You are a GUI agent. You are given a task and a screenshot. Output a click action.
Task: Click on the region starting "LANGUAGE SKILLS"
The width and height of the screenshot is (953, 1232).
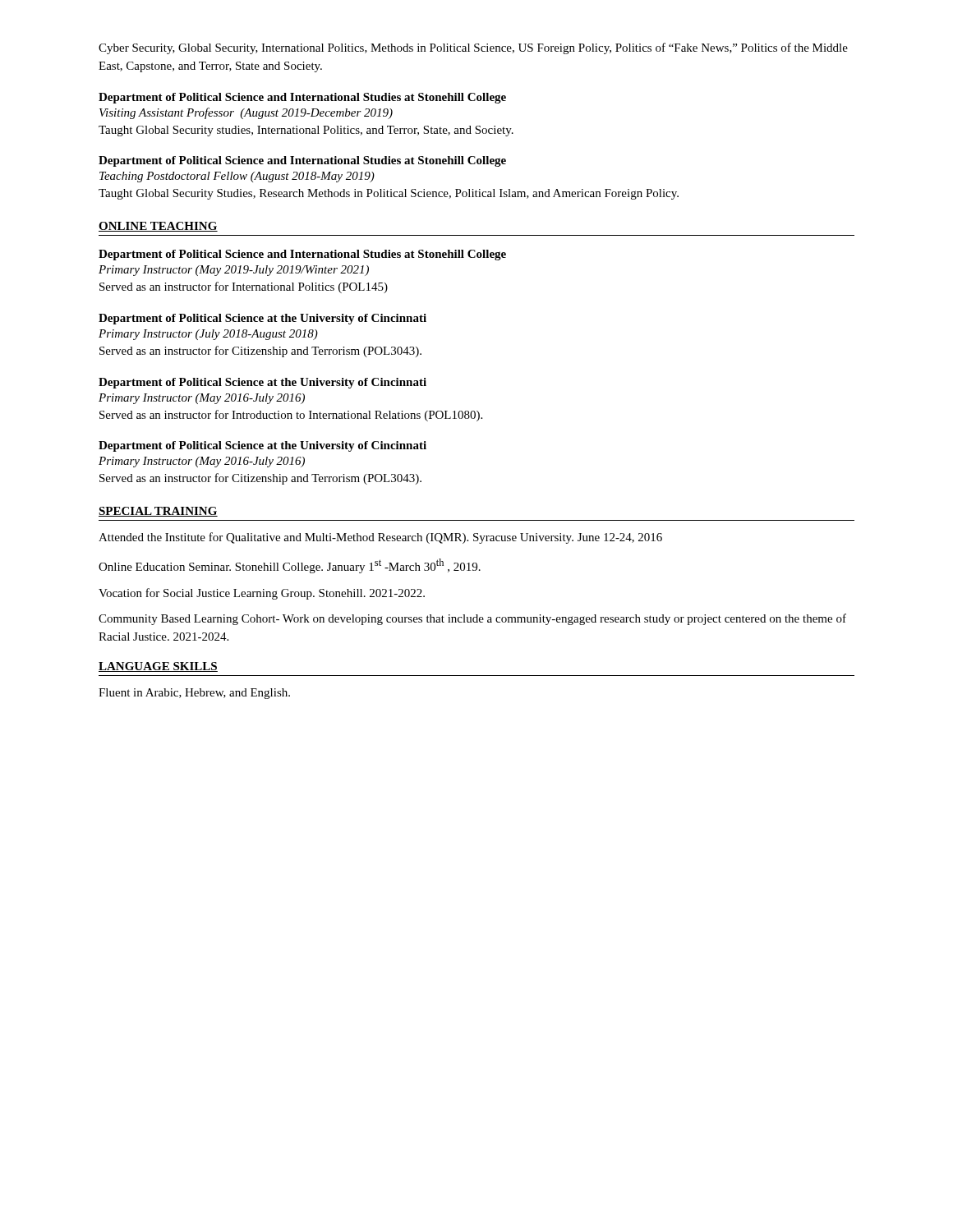tap(158, 666)
